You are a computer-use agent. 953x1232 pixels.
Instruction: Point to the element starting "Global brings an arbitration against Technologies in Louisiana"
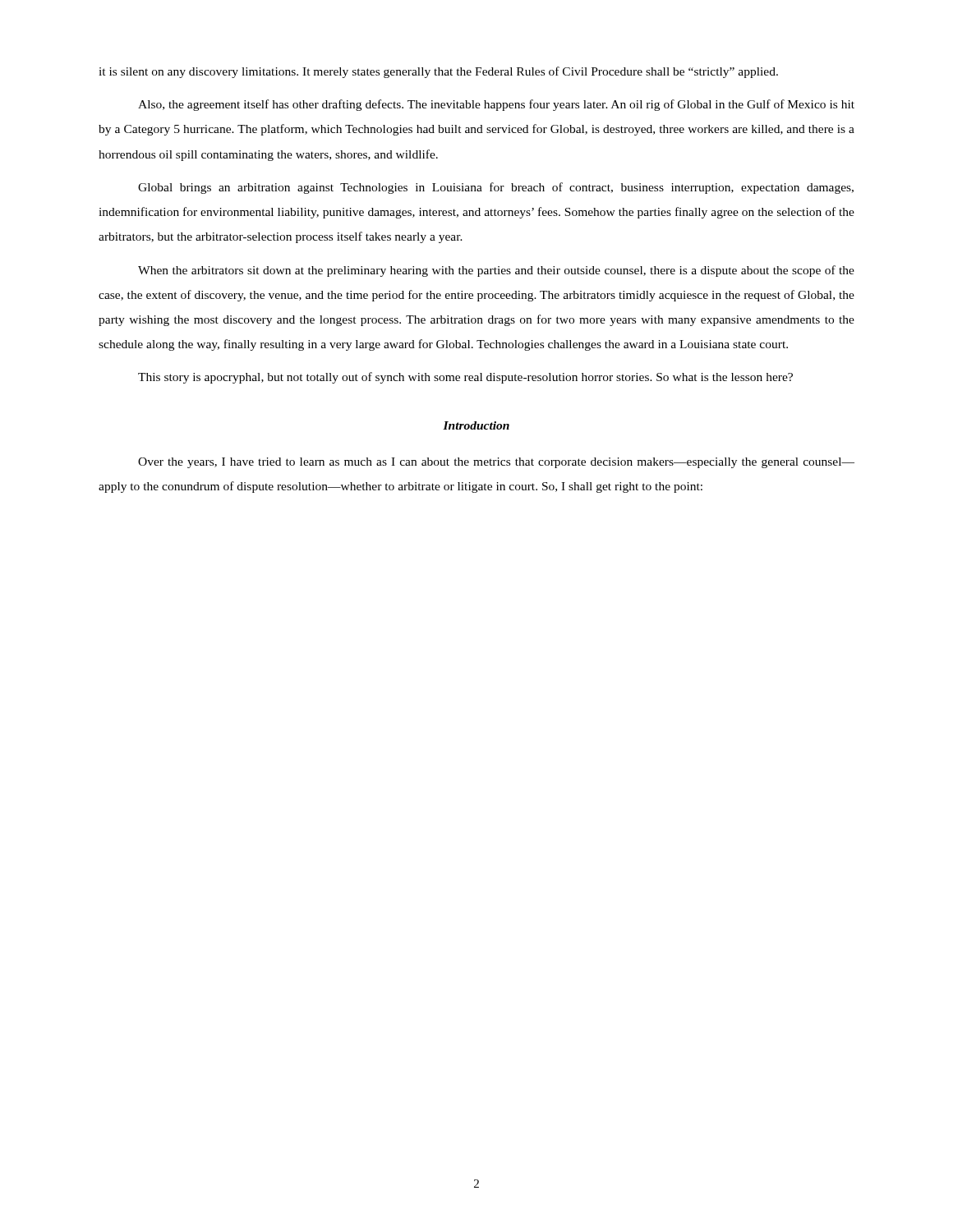476,212
